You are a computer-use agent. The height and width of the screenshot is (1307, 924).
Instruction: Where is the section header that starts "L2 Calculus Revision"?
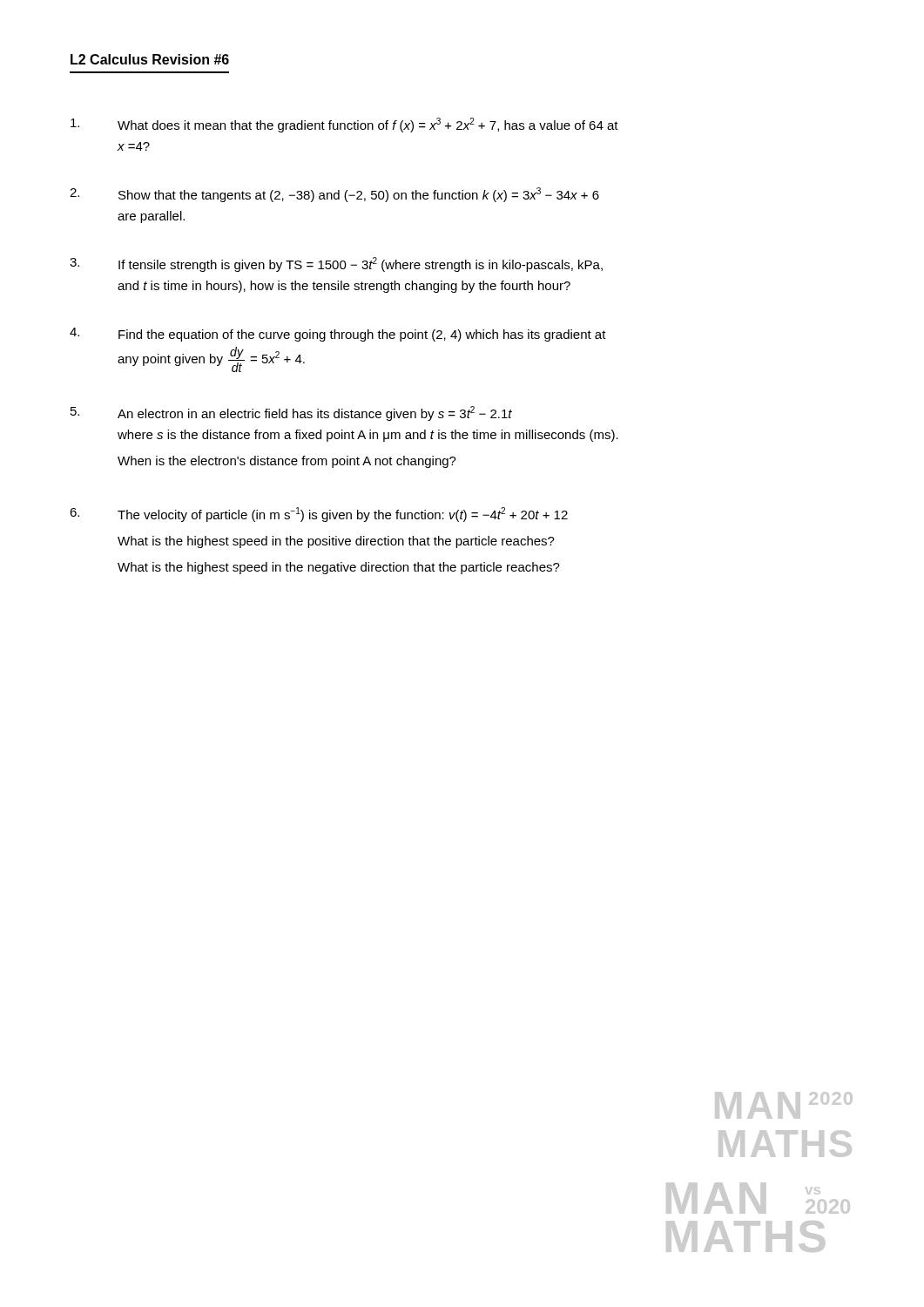coord(149,63)
